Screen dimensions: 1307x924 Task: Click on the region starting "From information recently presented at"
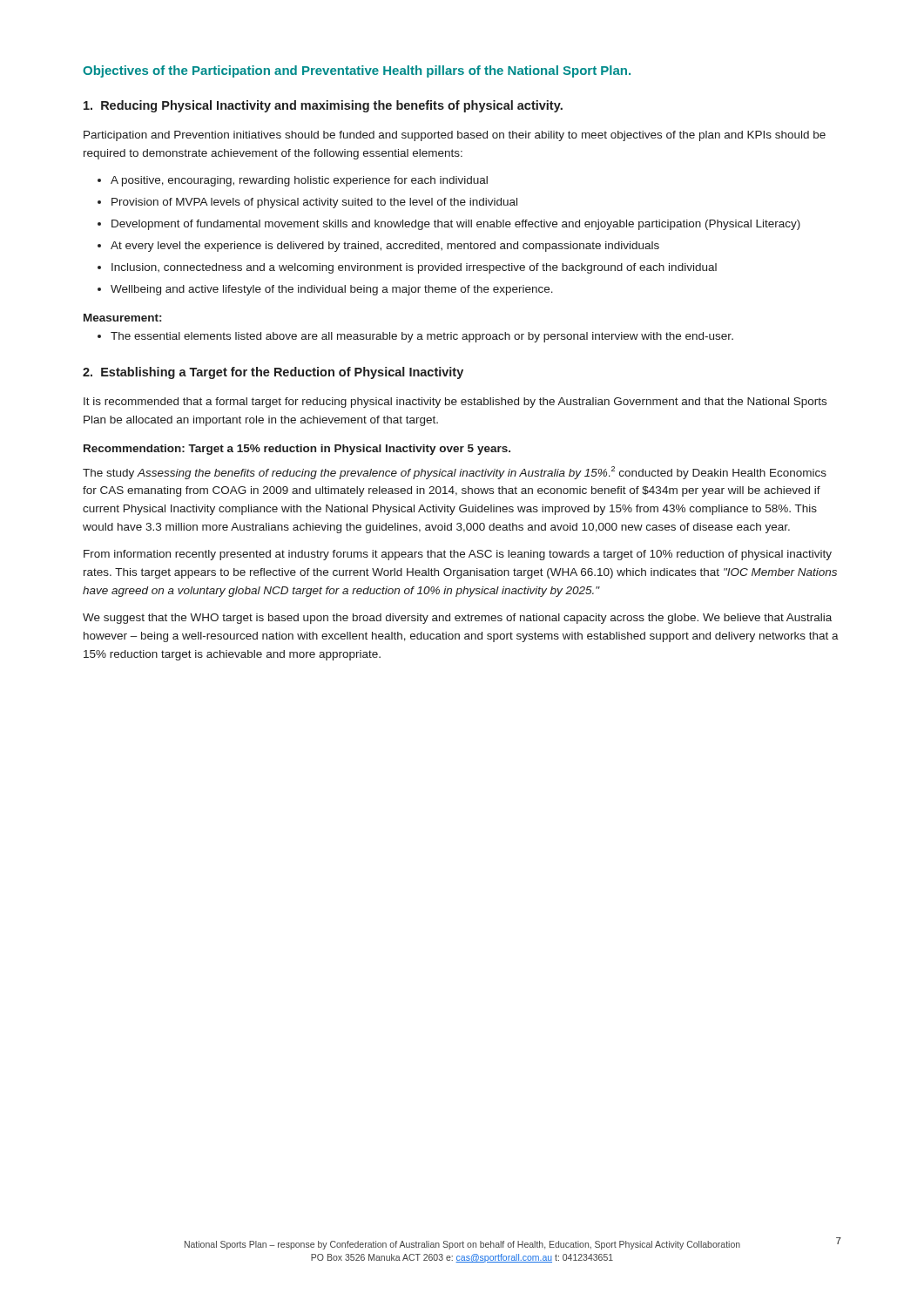pos(460,572)
